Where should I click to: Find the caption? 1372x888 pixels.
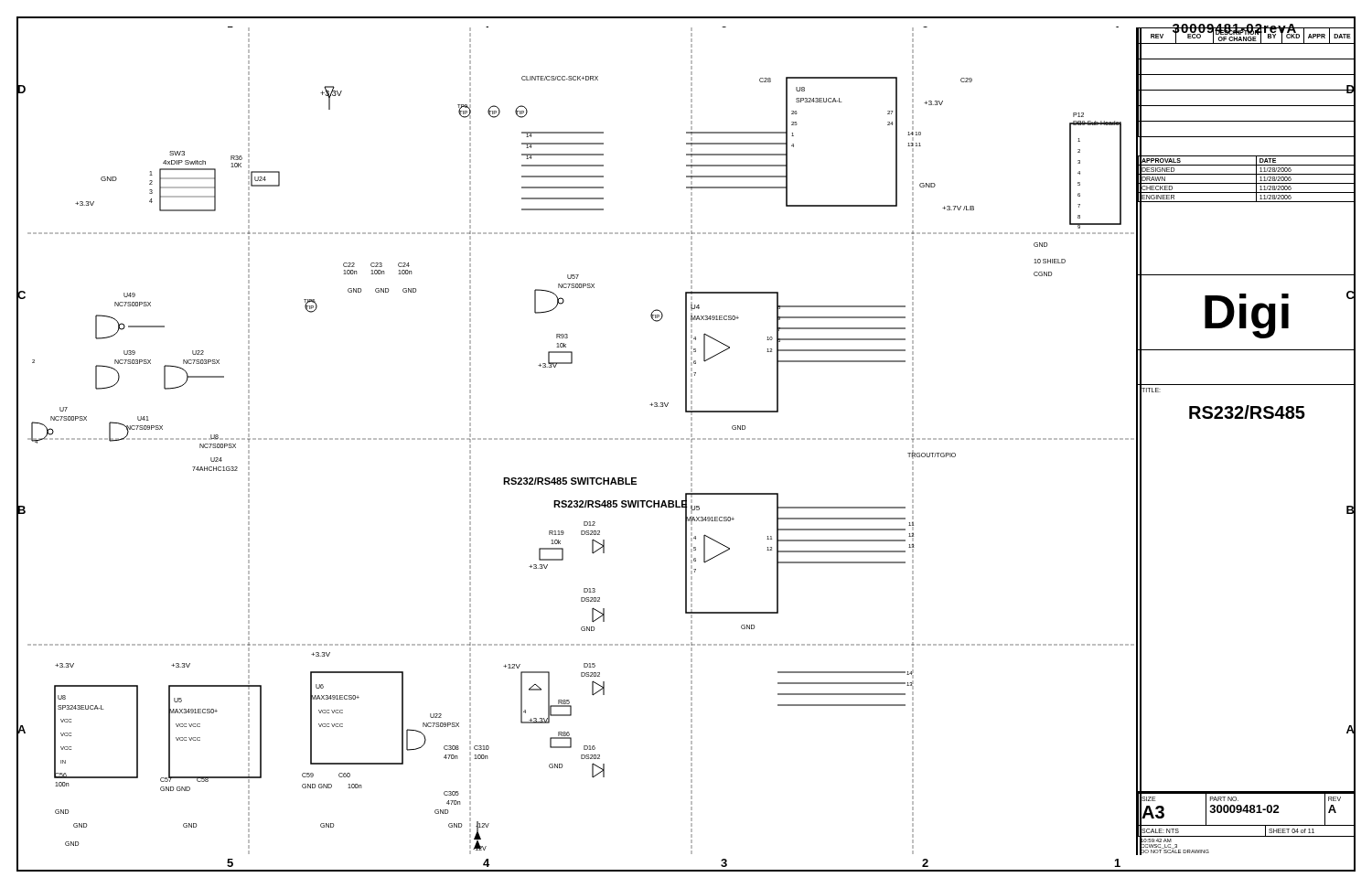(1151, 390)
